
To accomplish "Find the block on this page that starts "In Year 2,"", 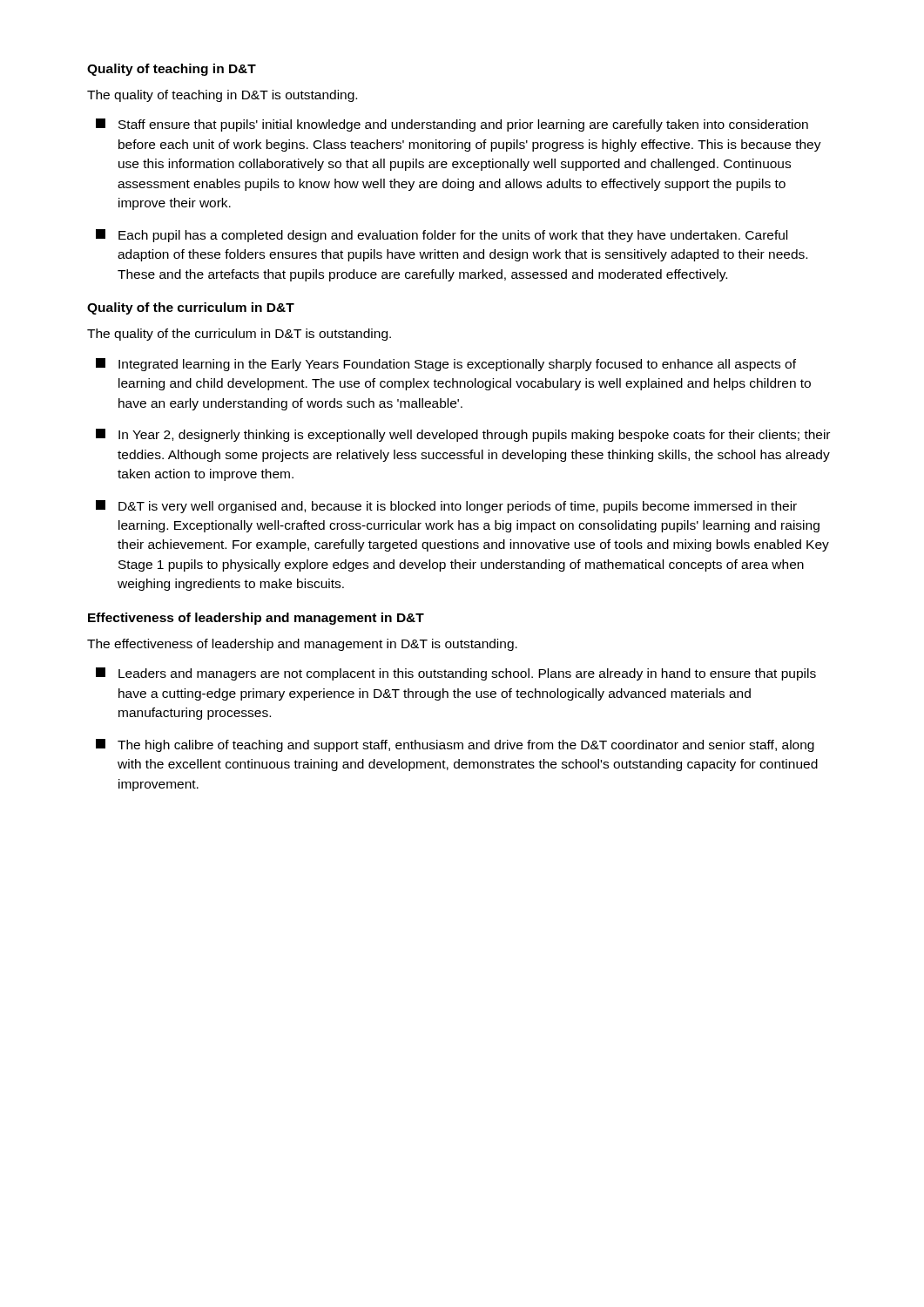I will [x=466, y=455].
